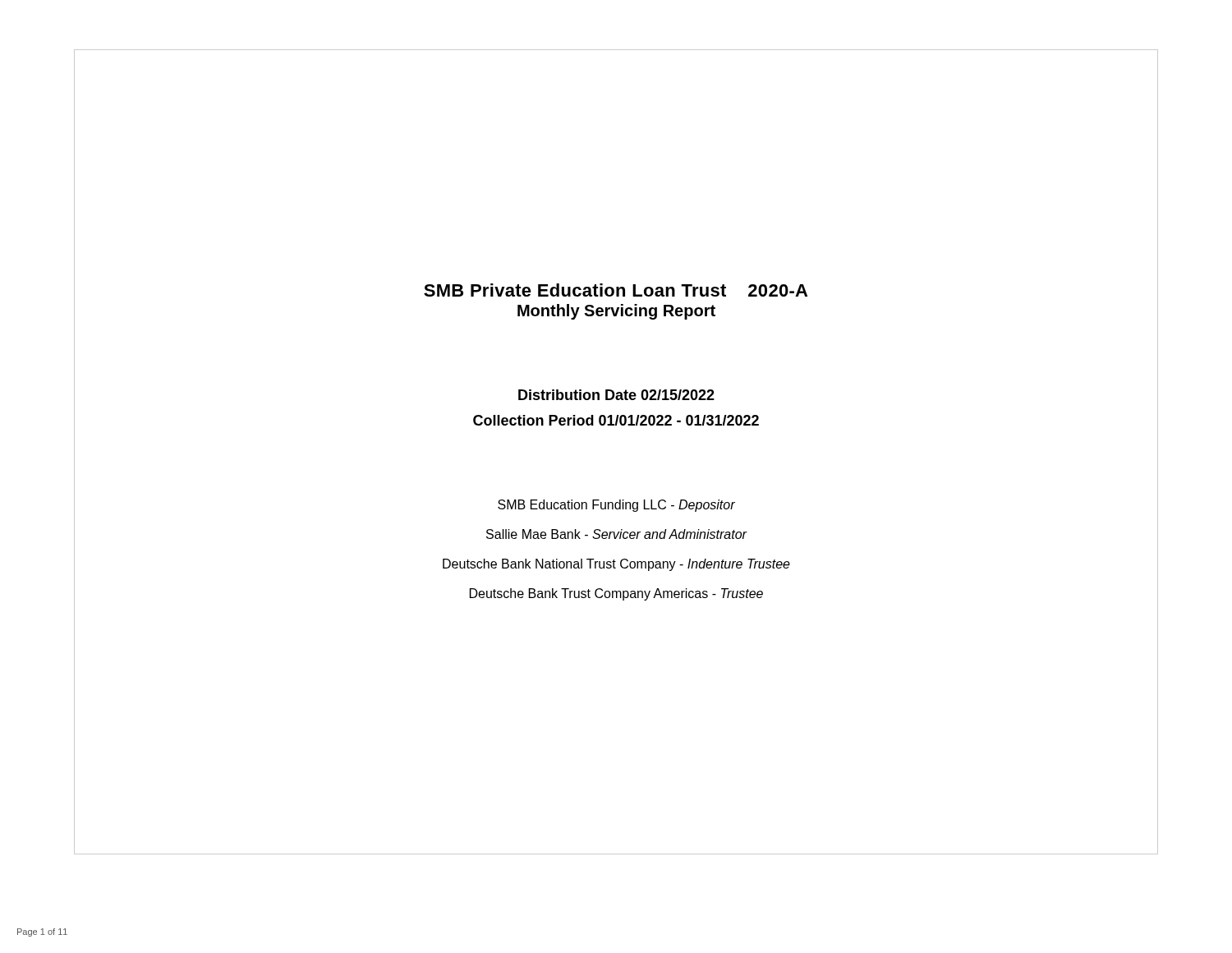Click on the text starting "Sallie Mae Bank - Servicer and Administrator"
1232x953 pixels.
[x=616, y=534]
